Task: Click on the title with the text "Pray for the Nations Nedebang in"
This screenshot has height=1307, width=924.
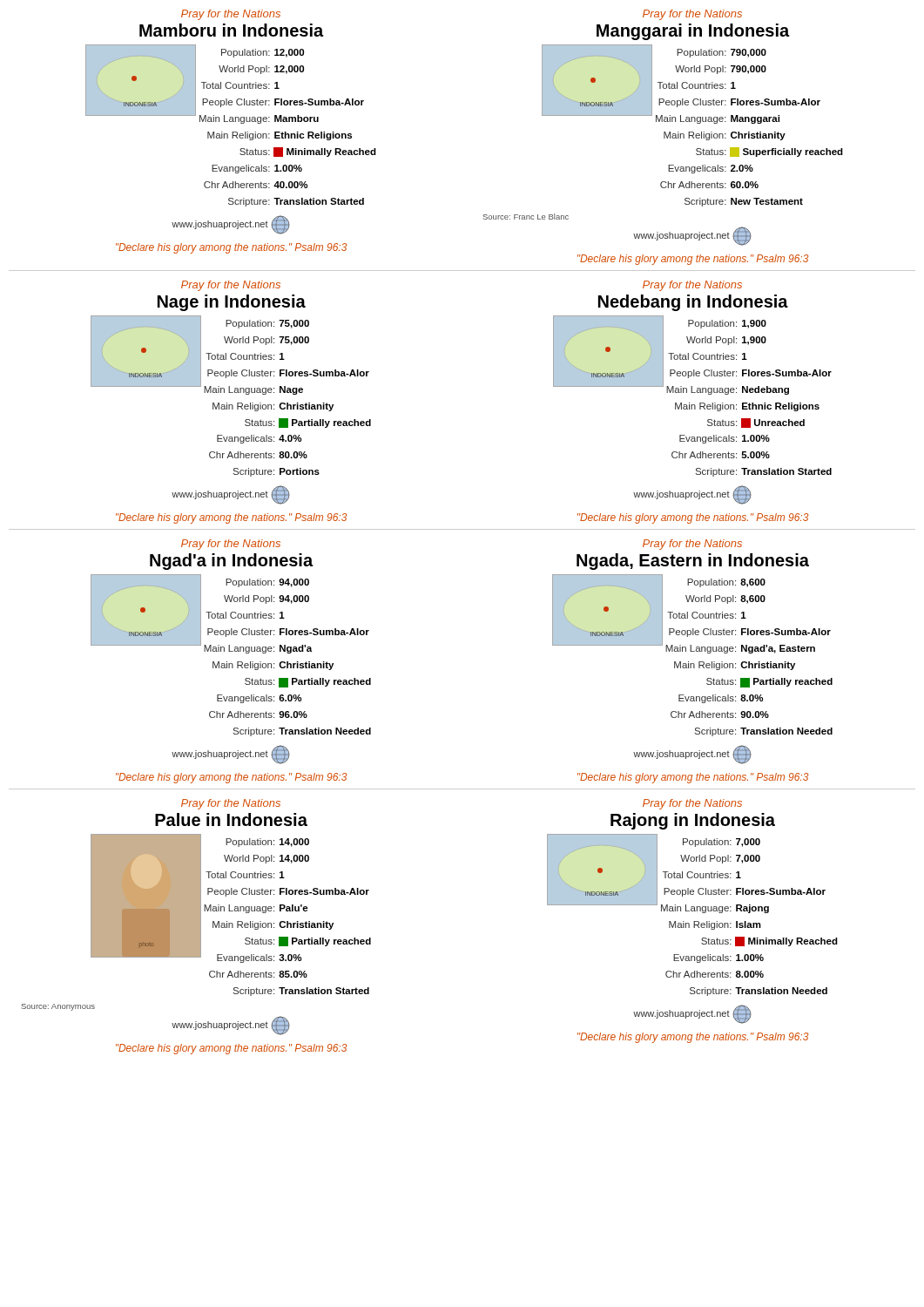Action: pos(692,391)
